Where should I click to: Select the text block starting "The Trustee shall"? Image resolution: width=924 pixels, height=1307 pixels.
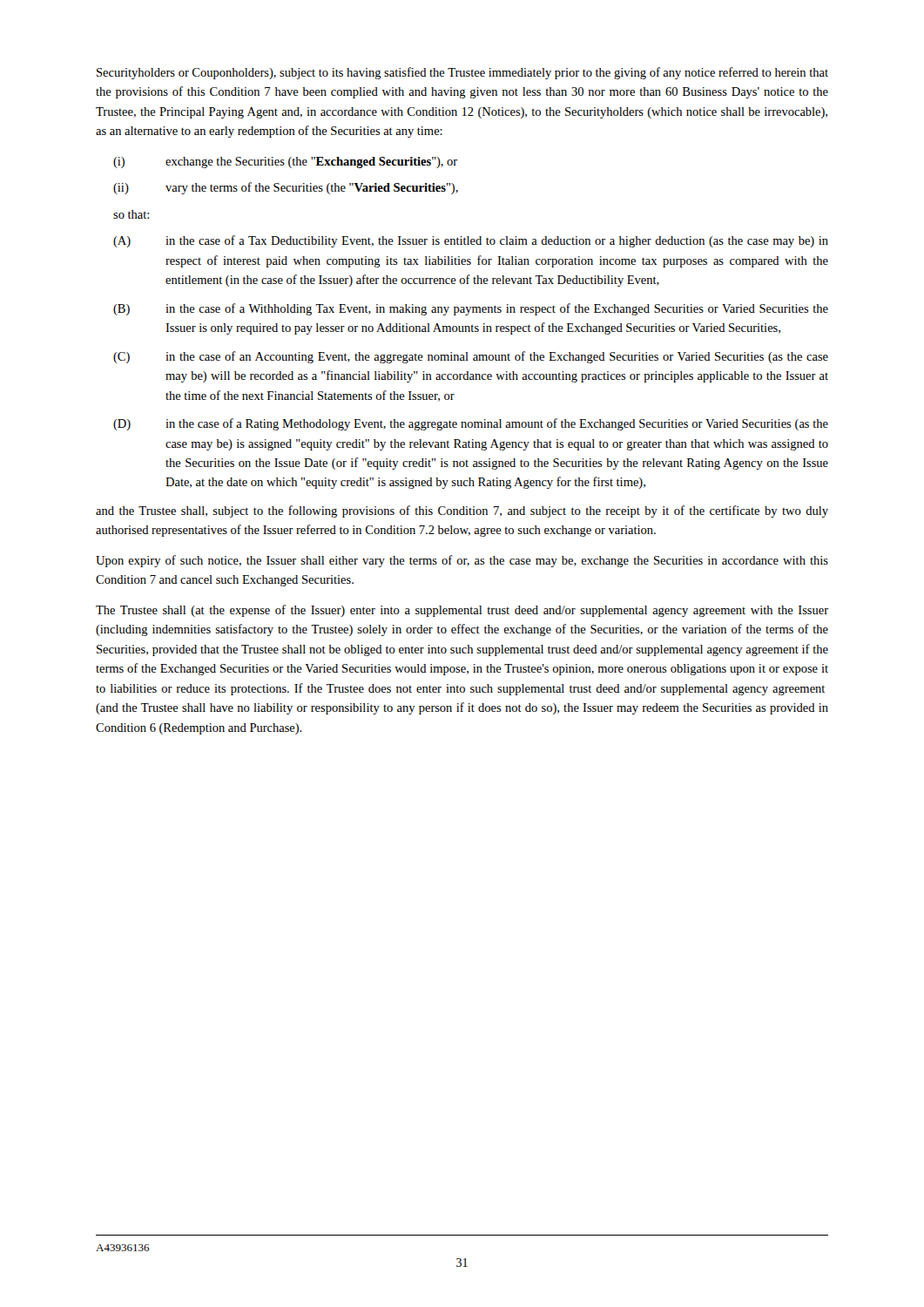point(462,668)
